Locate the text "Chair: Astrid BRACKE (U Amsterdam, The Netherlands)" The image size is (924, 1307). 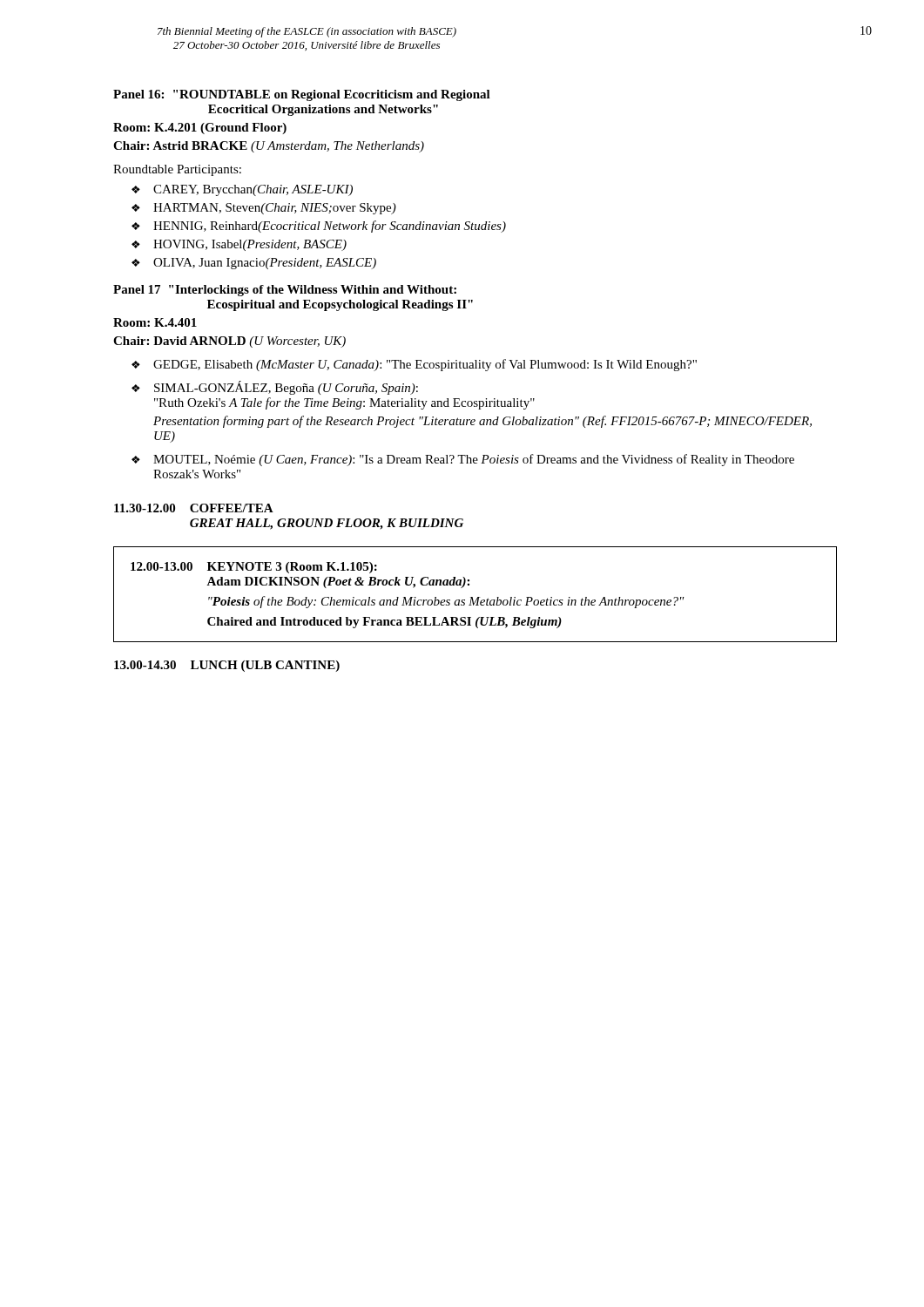pos(269,146)
